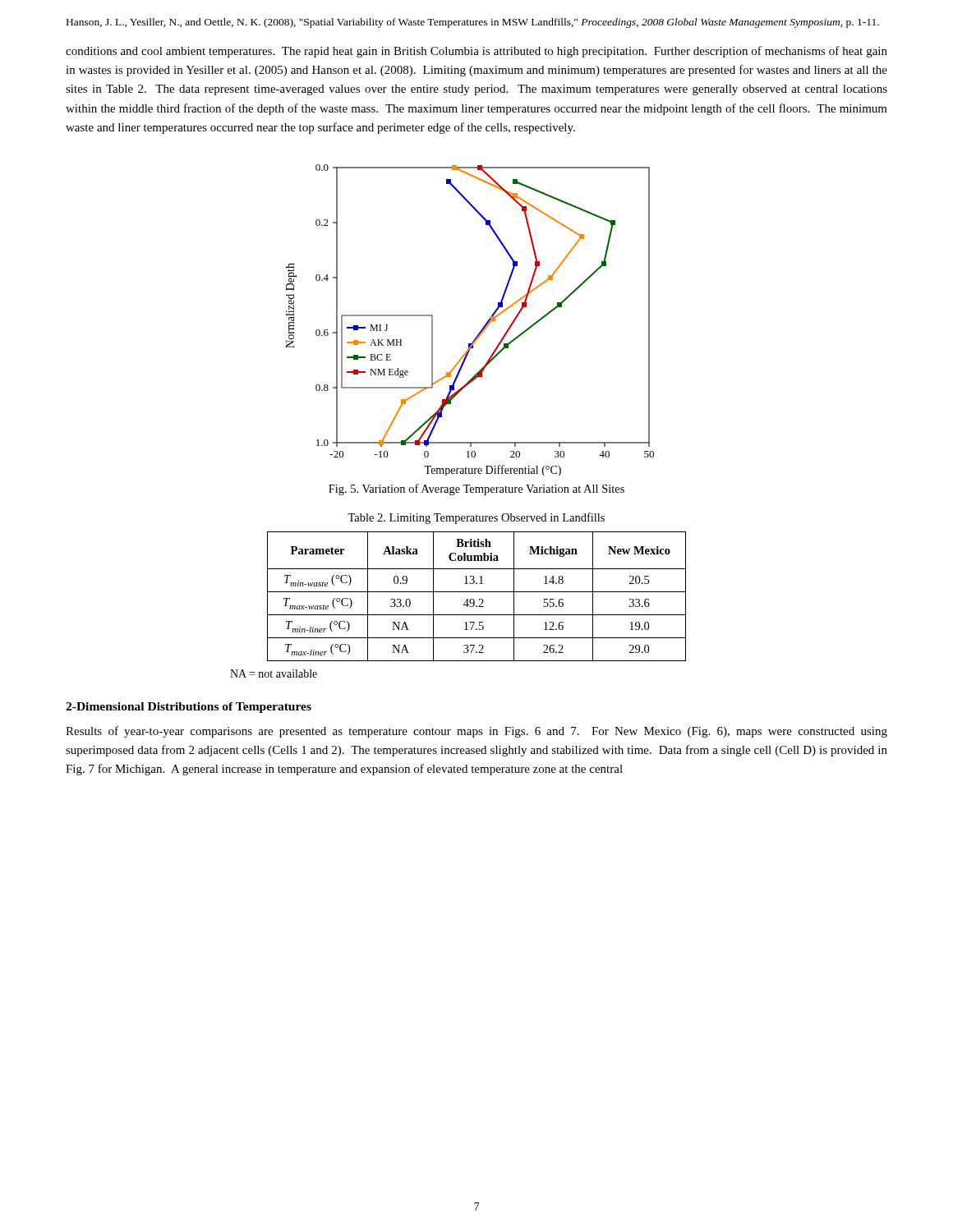Image resolution: width=953 pixels, height=1232 pixels.
Task: Locate the section header containing "2-Dimensional Distributions of"
Action: coord(189,706)
